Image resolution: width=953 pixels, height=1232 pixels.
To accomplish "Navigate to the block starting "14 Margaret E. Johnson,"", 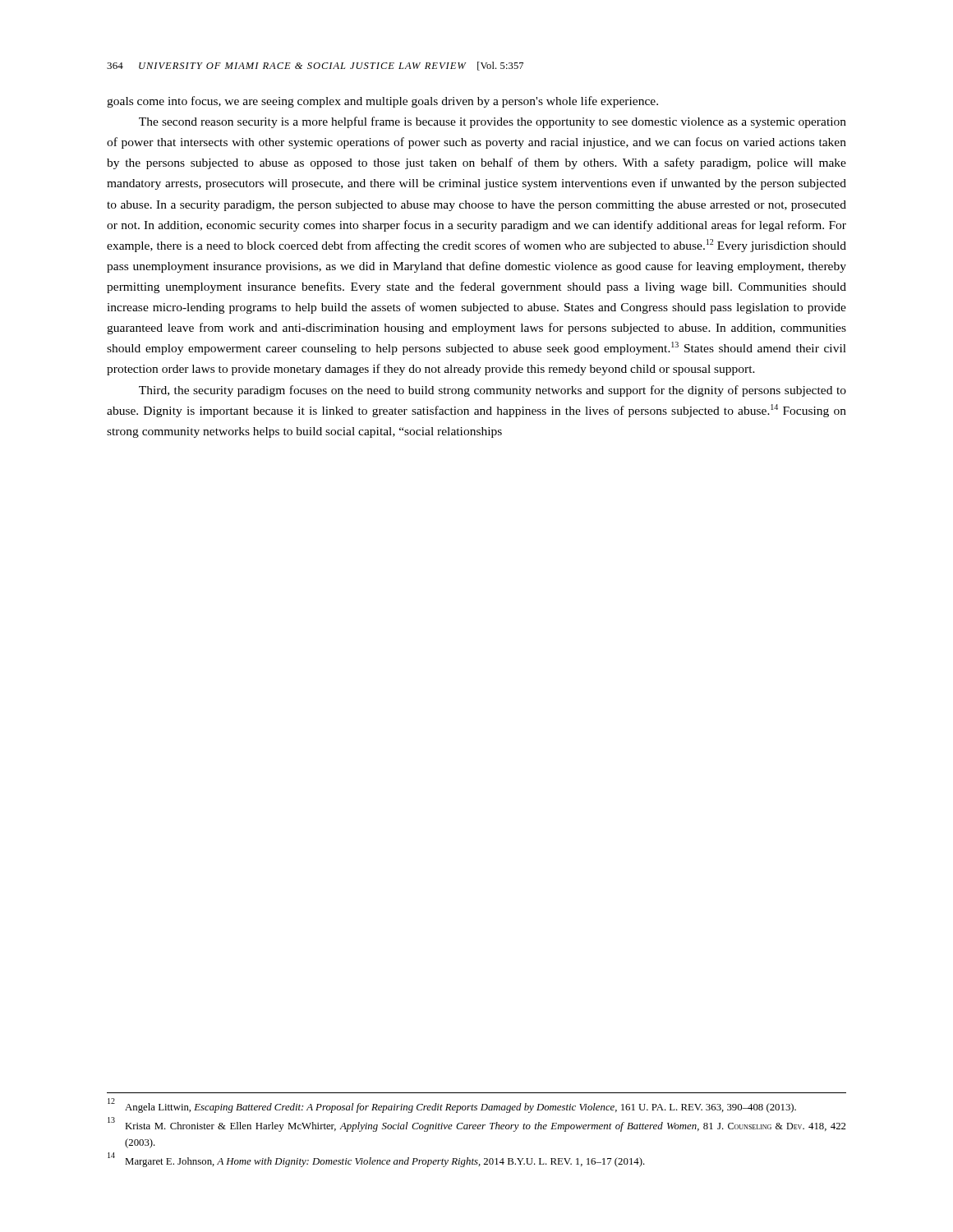I will (476, 1162).
